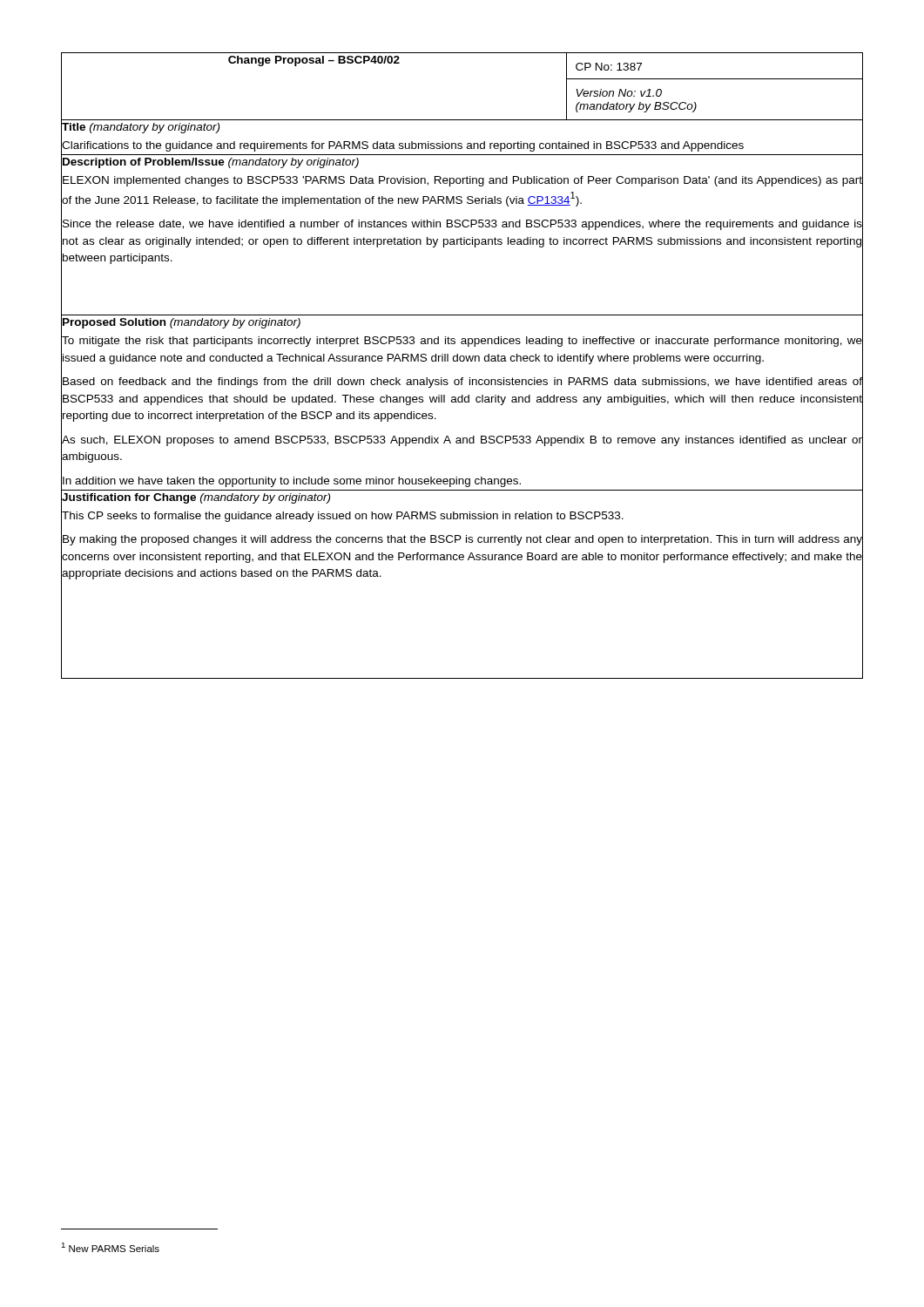Screen dimensions: 1307x924
Task: Locate the region starting "Title (mandatory by originator) Clarifications to the guidance"
Action: pyautogui.click(x=462, y=137)
